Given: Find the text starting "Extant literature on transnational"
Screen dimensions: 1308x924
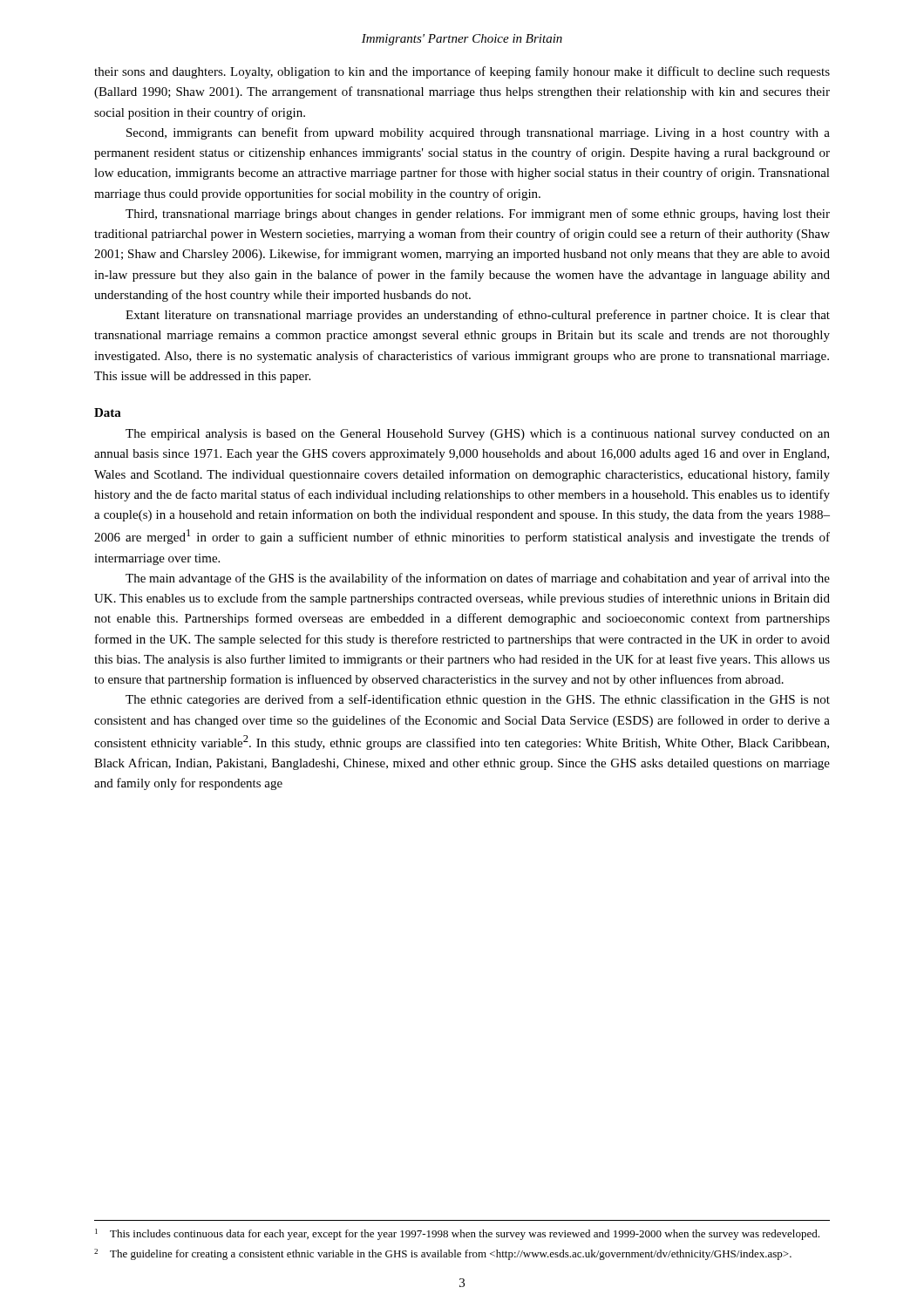Looking at the screenshot, I should (x=462, y=346).
